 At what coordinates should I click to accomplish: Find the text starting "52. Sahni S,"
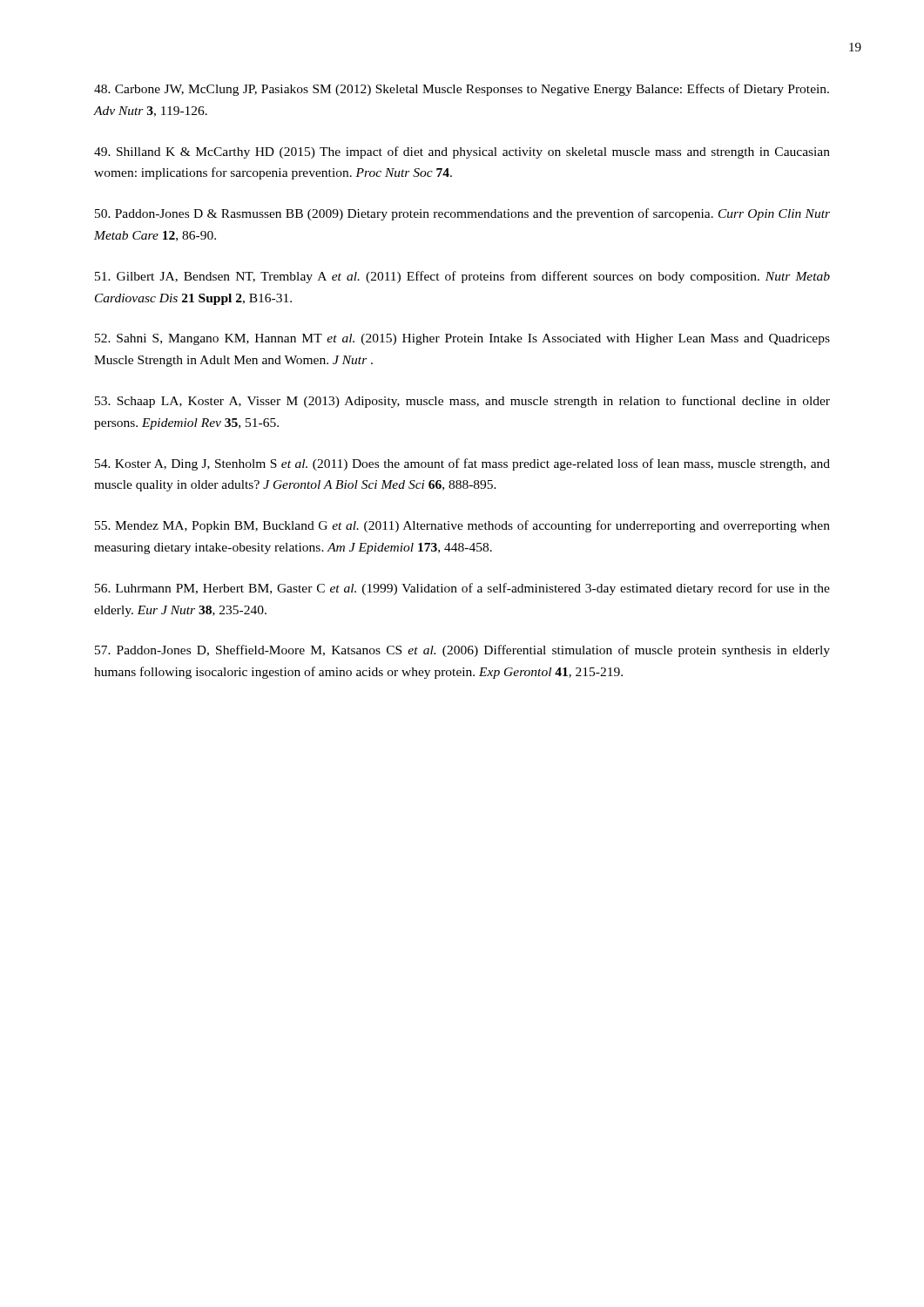pyautogui.click(x=462, y=349)
